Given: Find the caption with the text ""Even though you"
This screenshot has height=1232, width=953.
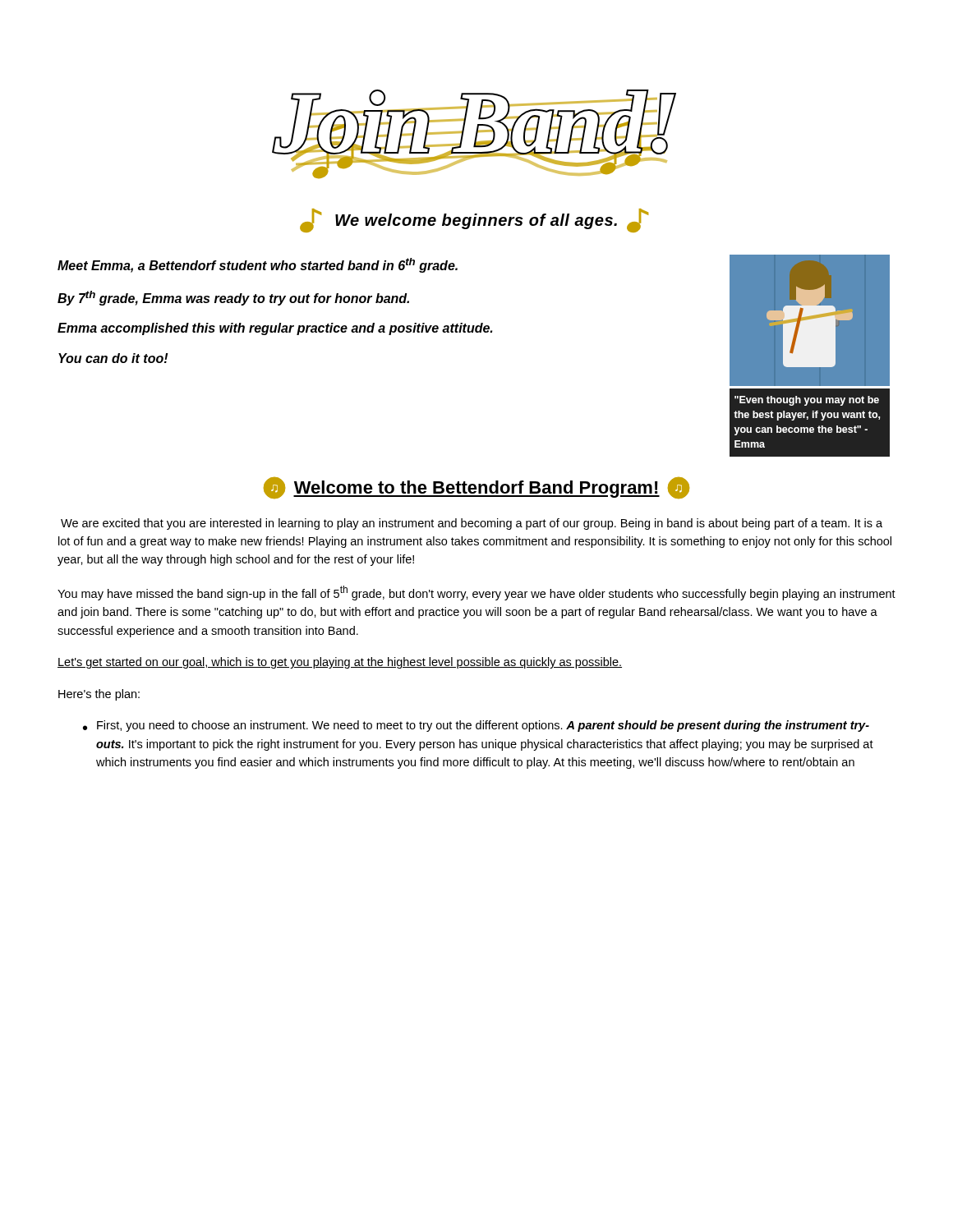Looking at the screenshot, I should click(x=807, y=422).
